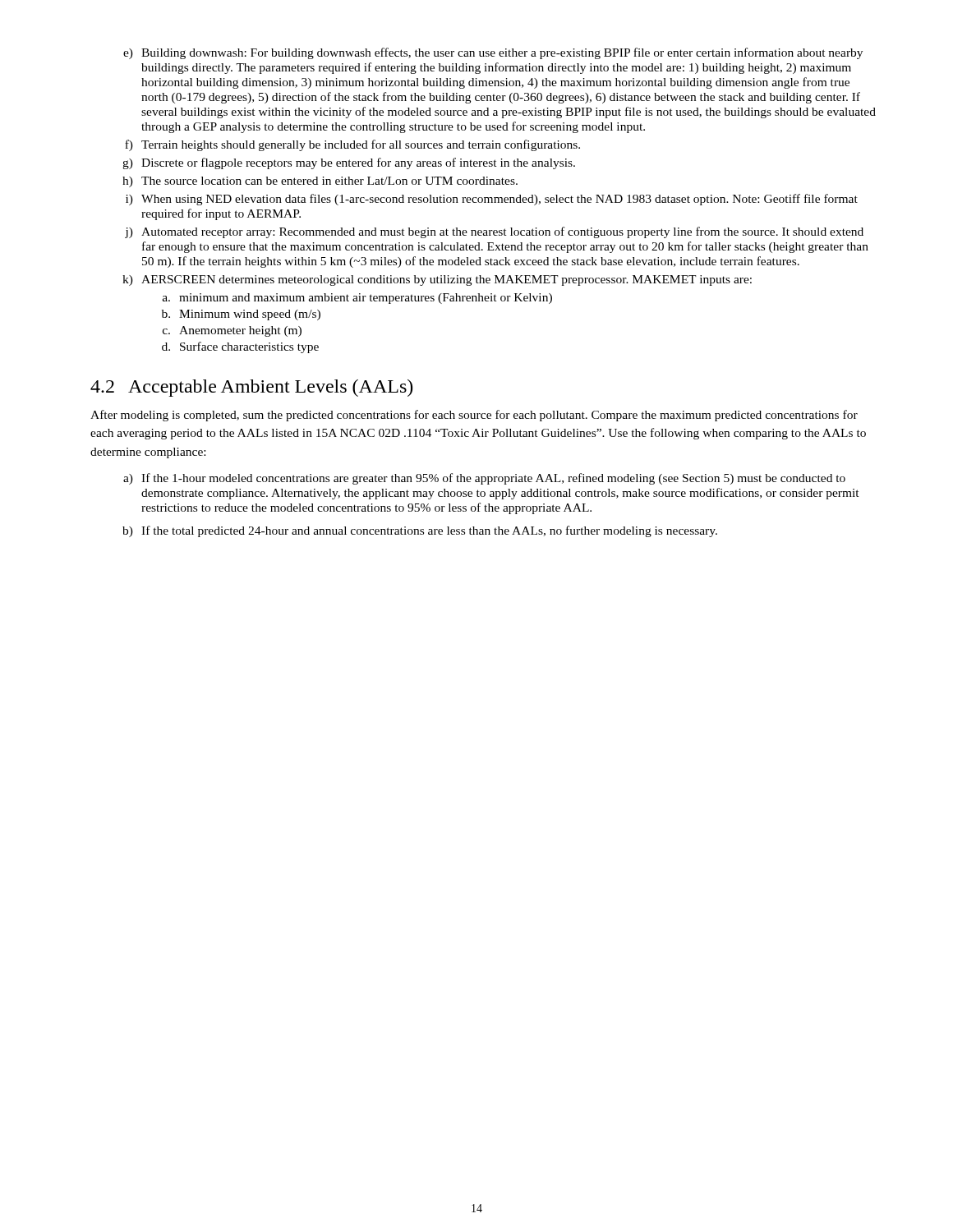This screenshot has width=953, height=1232.
Task: Find the list item containing "e) Building downwash: For"
Action: pyautogui.click(x=485, y=90)
